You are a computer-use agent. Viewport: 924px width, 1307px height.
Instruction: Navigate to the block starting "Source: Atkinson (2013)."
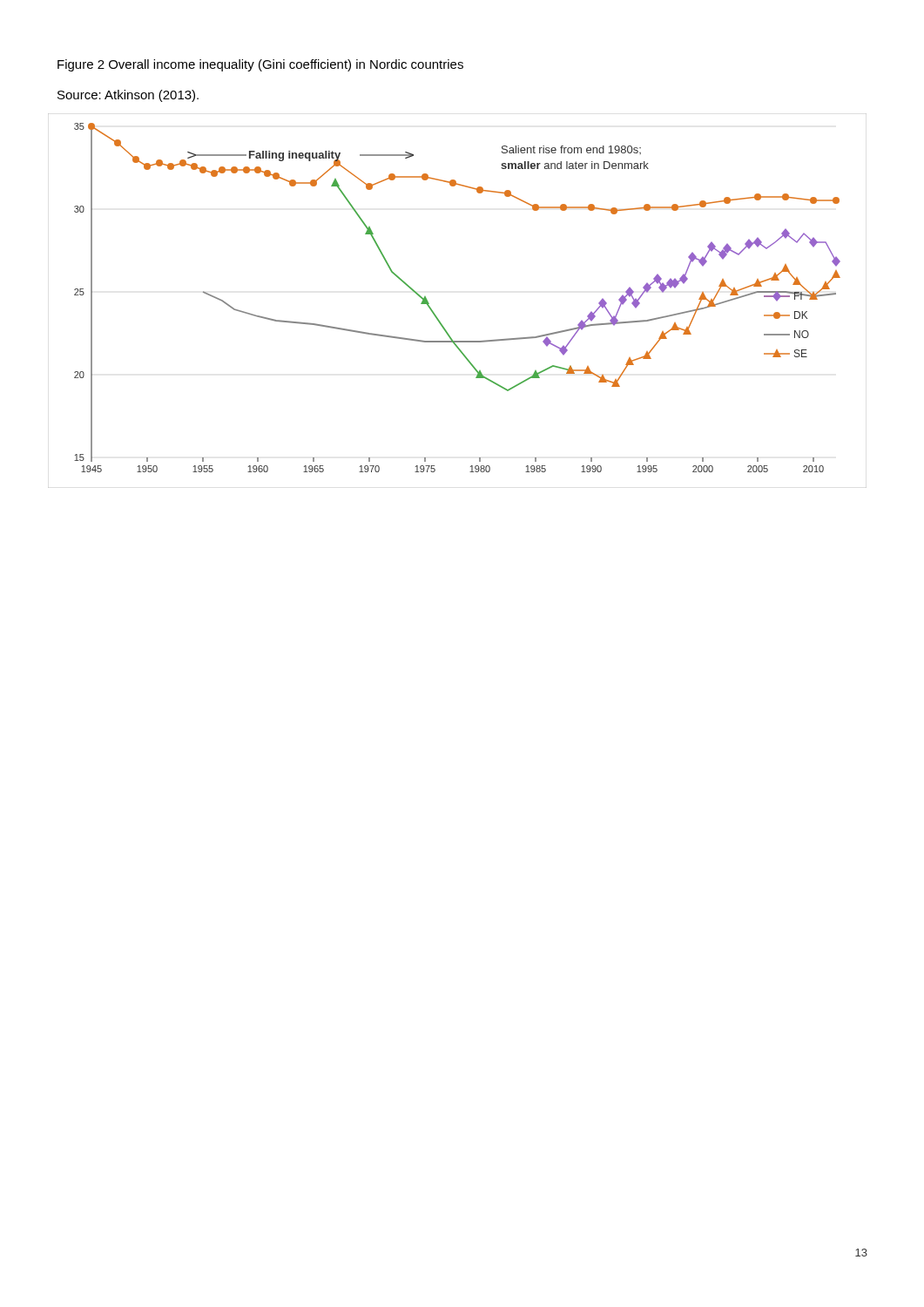pos(128,95)
